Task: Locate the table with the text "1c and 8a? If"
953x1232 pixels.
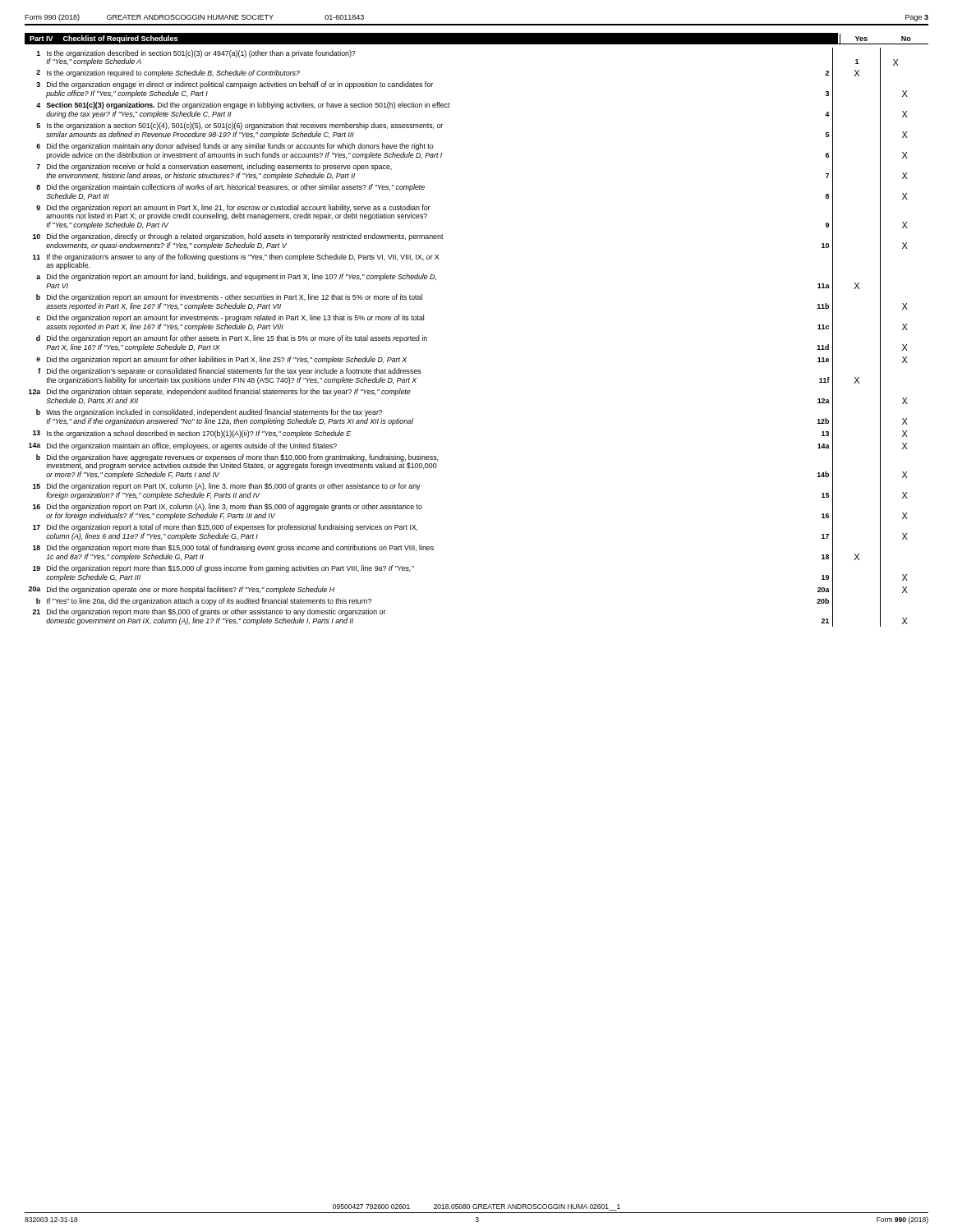Action: point(476,623)
